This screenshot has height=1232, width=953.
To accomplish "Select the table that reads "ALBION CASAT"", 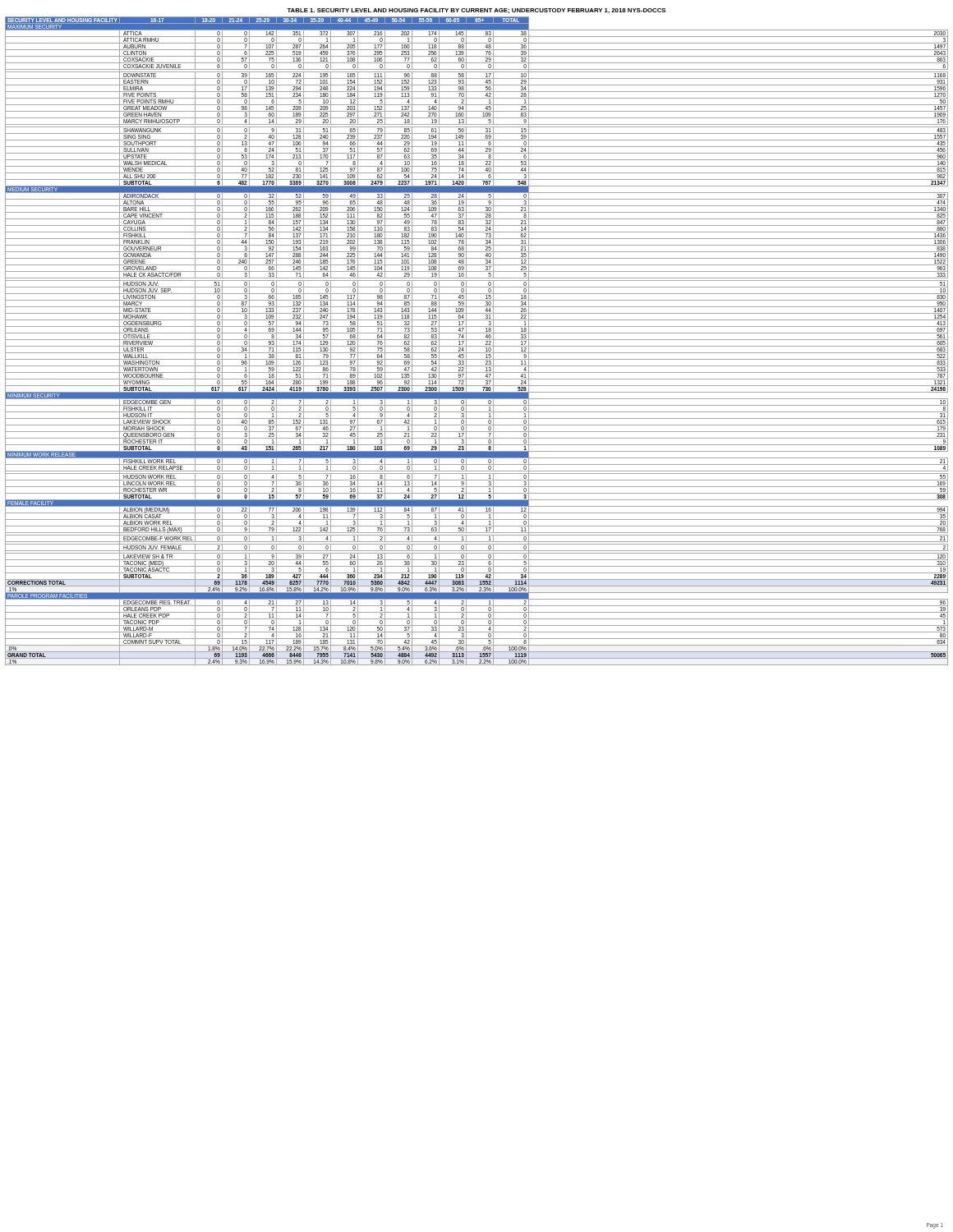I will [x=476, y=341].
